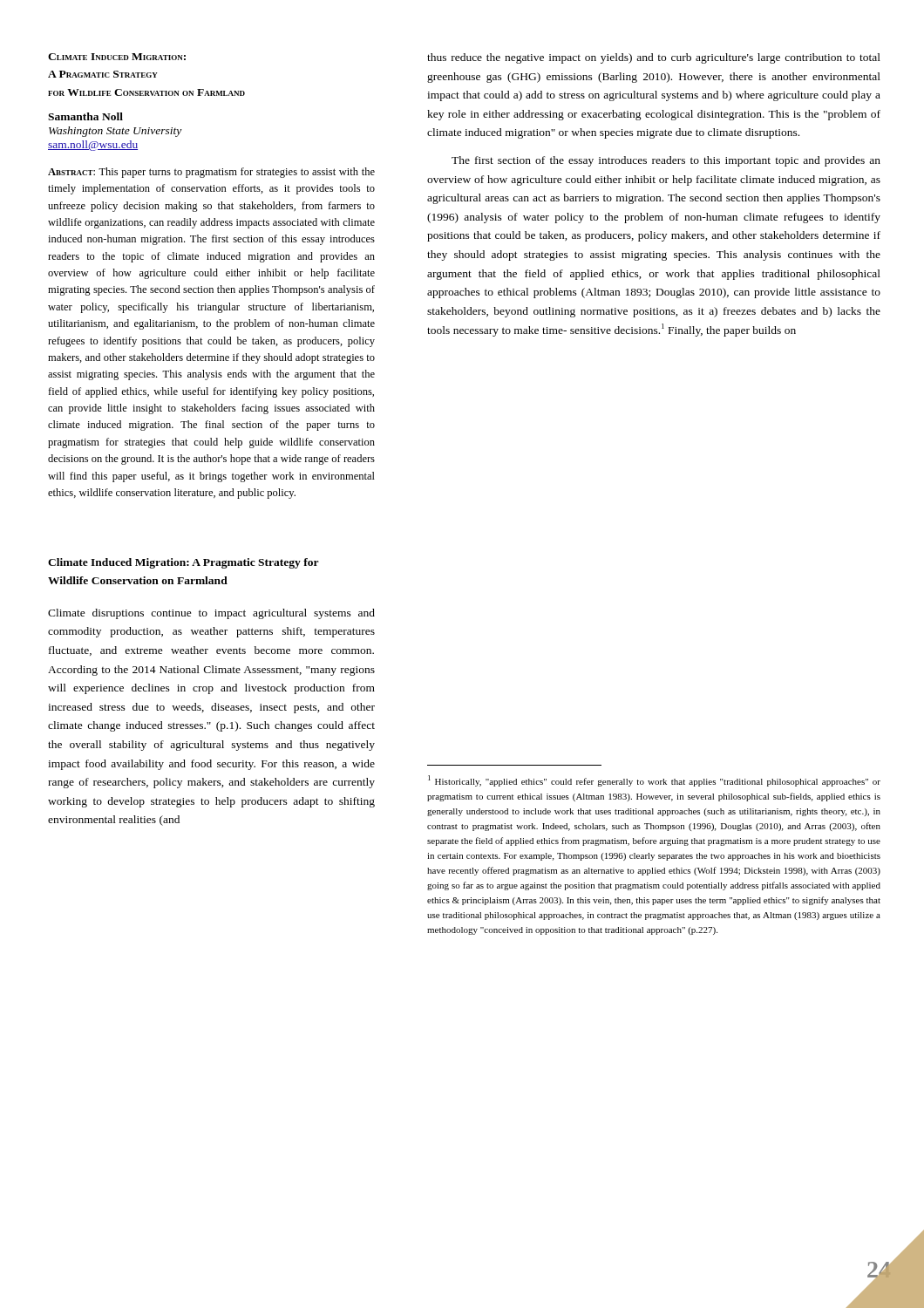Locate the text block with the text "Abstract: This paper turns to pragmatism for strategies"
924x1308 pixels.
click(x=211, y=332)
